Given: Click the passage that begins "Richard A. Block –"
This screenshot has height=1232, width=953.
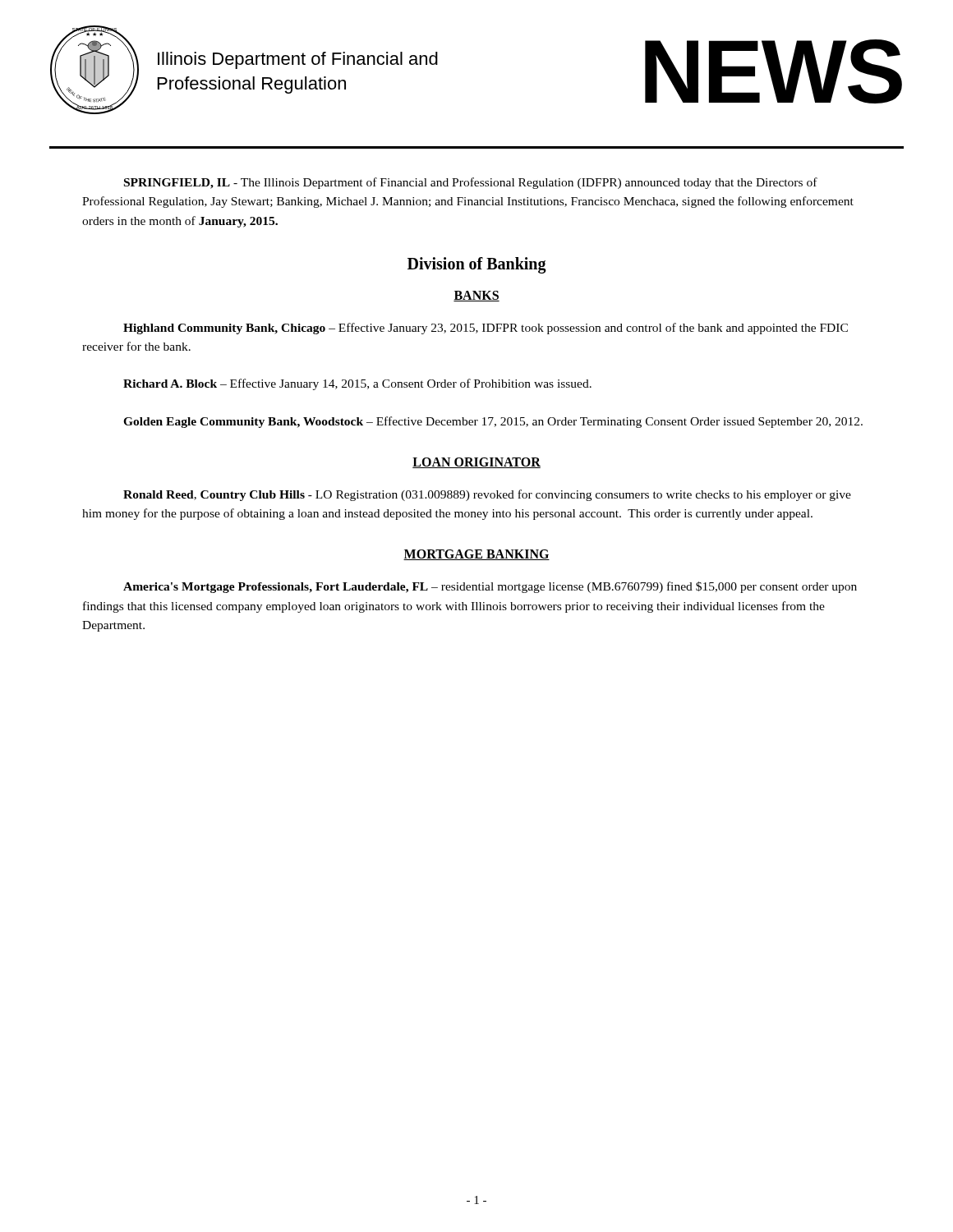Looking at the screenshot, I should coord(358,383).
